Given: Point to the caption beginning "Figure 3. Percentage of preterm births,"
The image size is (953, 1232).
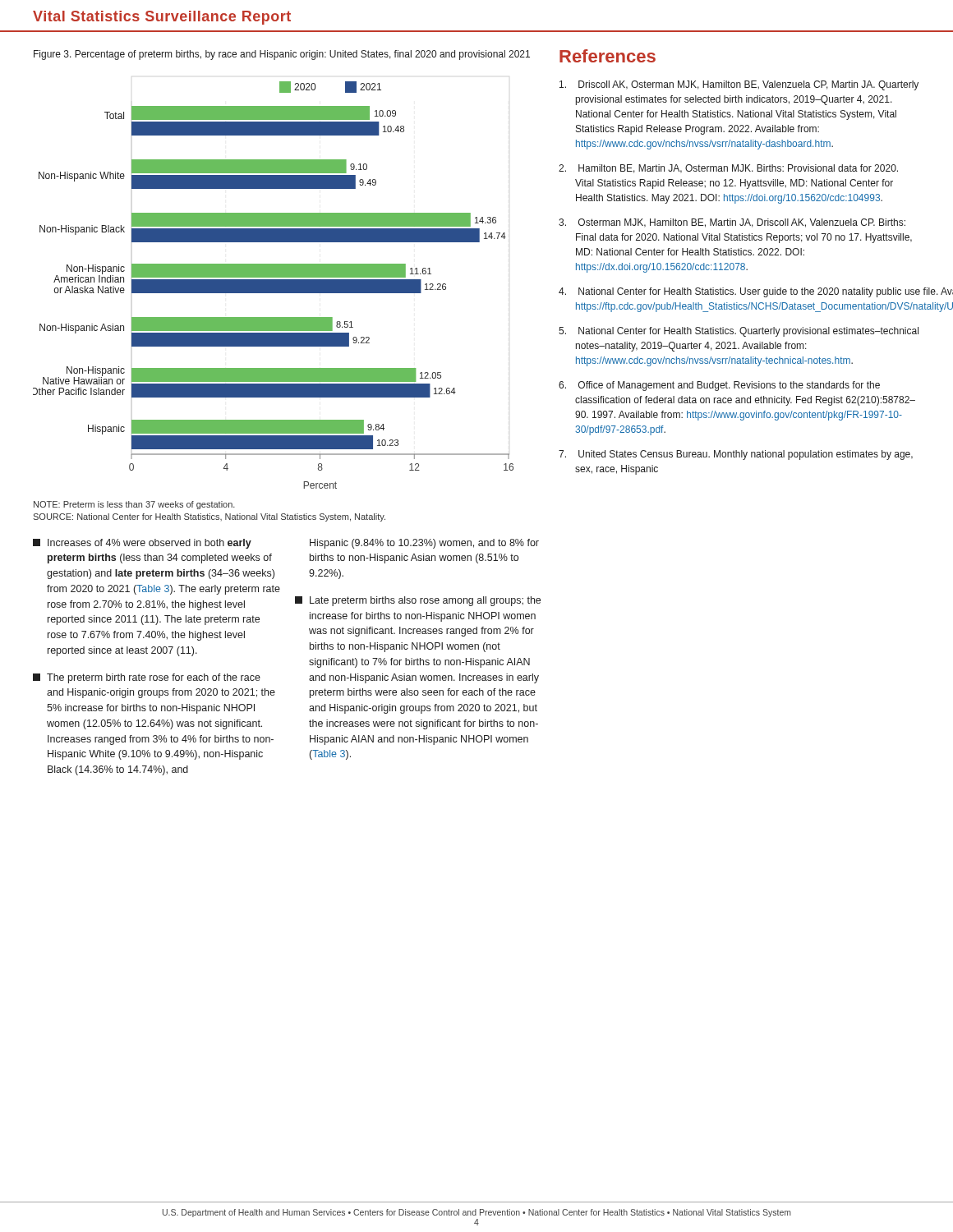Looking at the screenshot, I should pos(282,54).
